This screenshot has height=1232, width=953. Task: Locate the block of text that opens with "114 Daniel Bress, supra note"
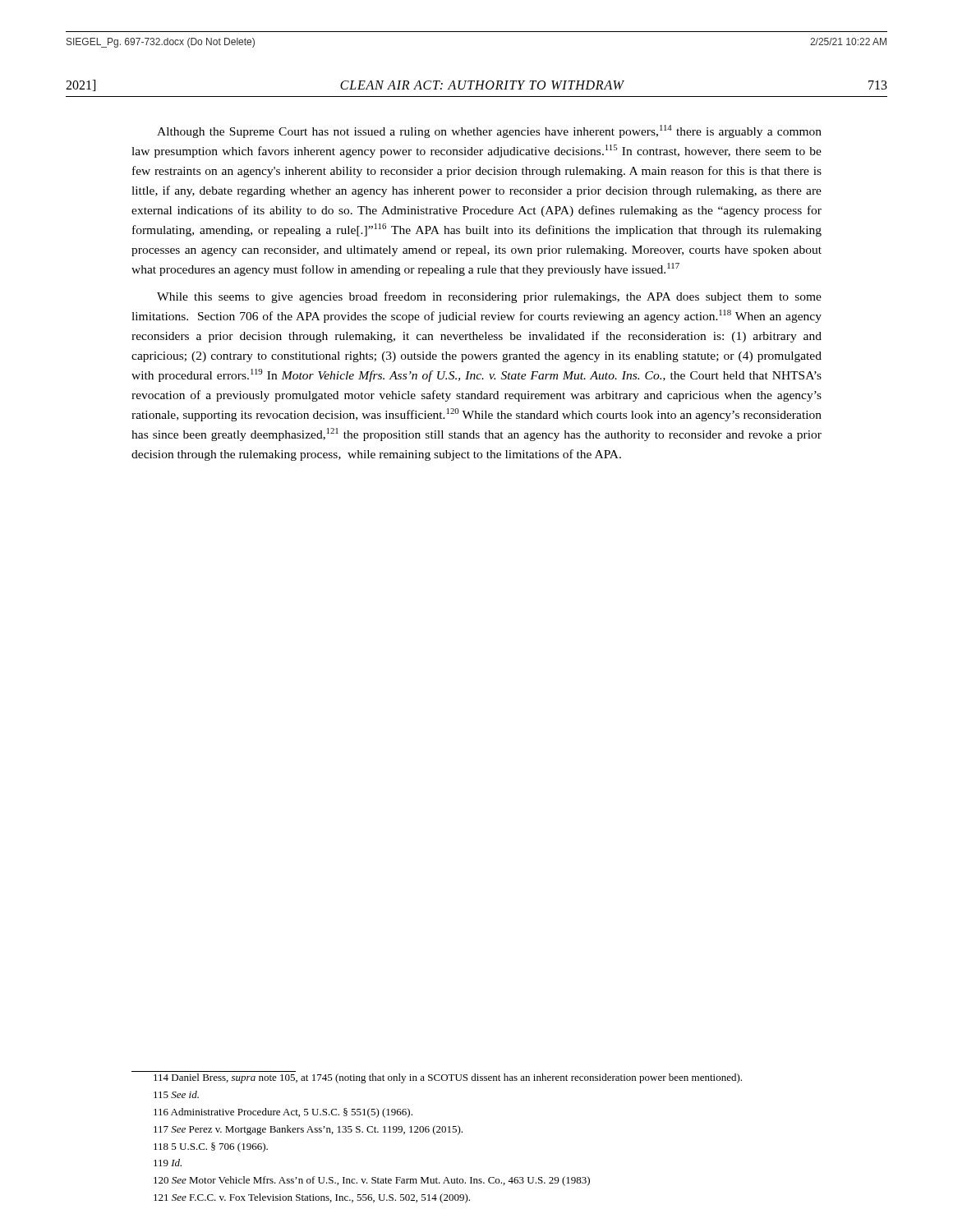pyautogui.click(x=448, y=1077)
